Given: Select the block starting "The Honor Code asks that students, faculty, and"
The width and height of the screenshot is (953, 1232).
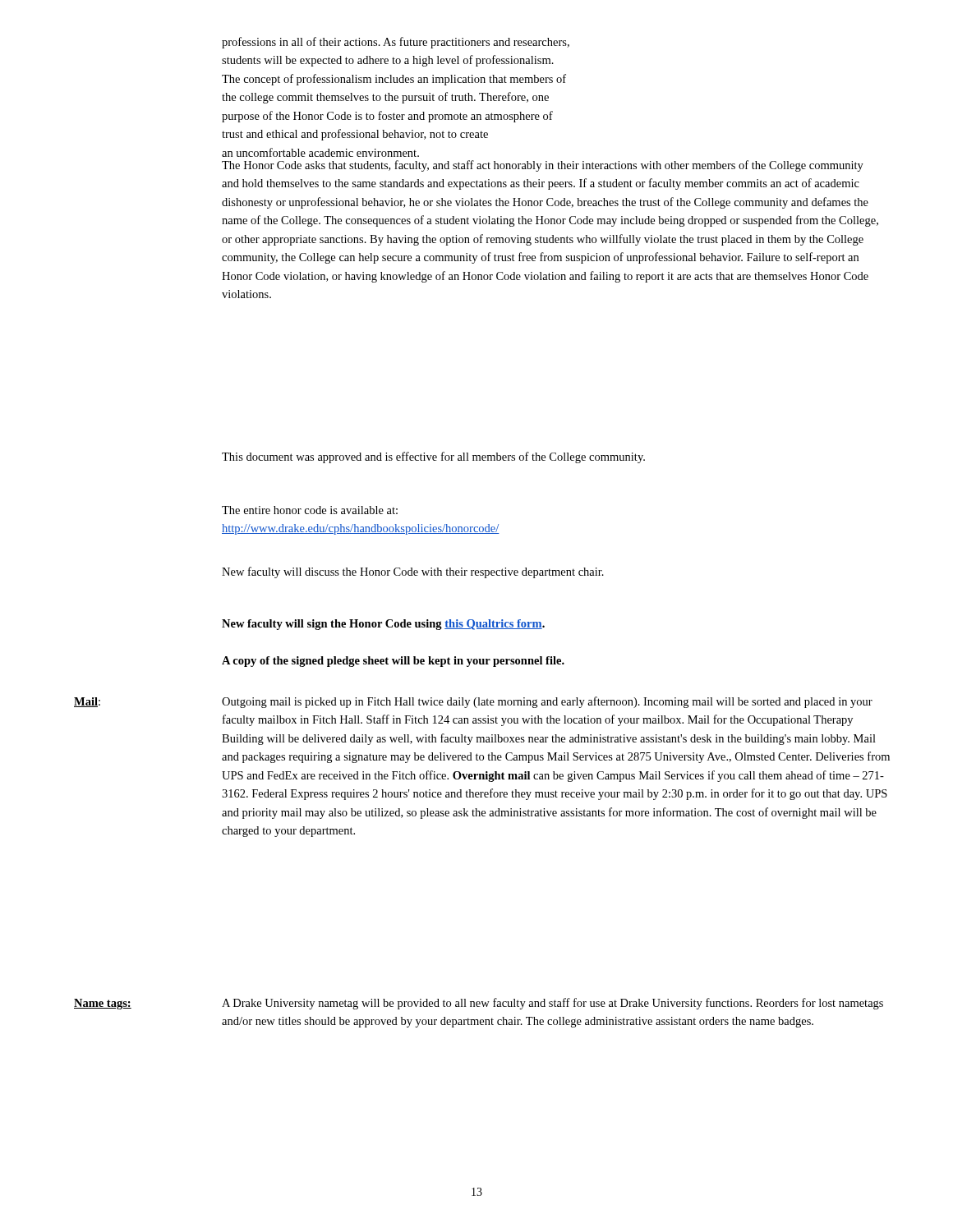Looking at the screenshot, I should click(x=550, y=230).
